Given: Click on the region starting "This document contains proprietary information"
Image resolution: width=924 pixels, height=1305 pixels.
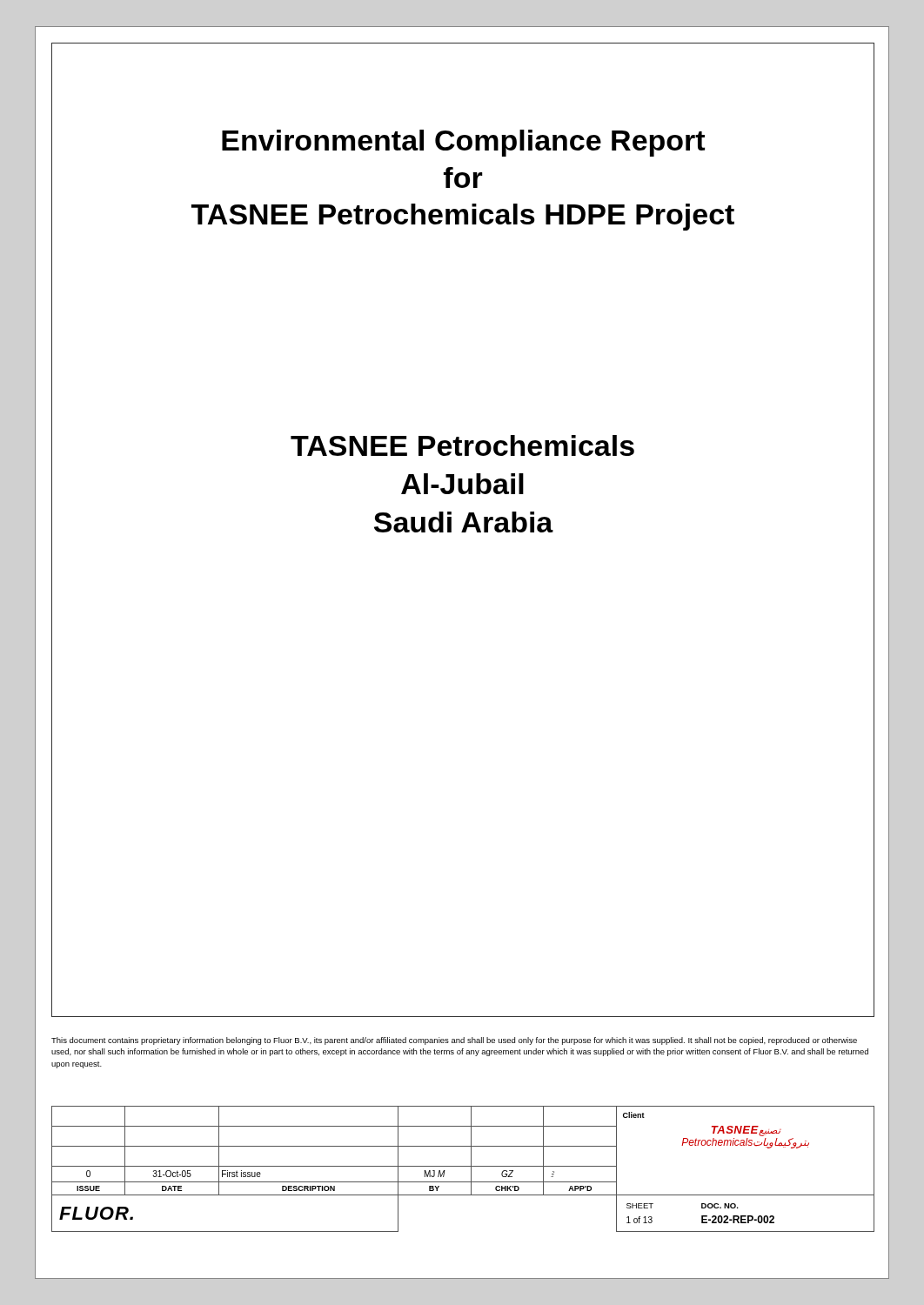Looking at the screenshot, I should click(460, 1052).
